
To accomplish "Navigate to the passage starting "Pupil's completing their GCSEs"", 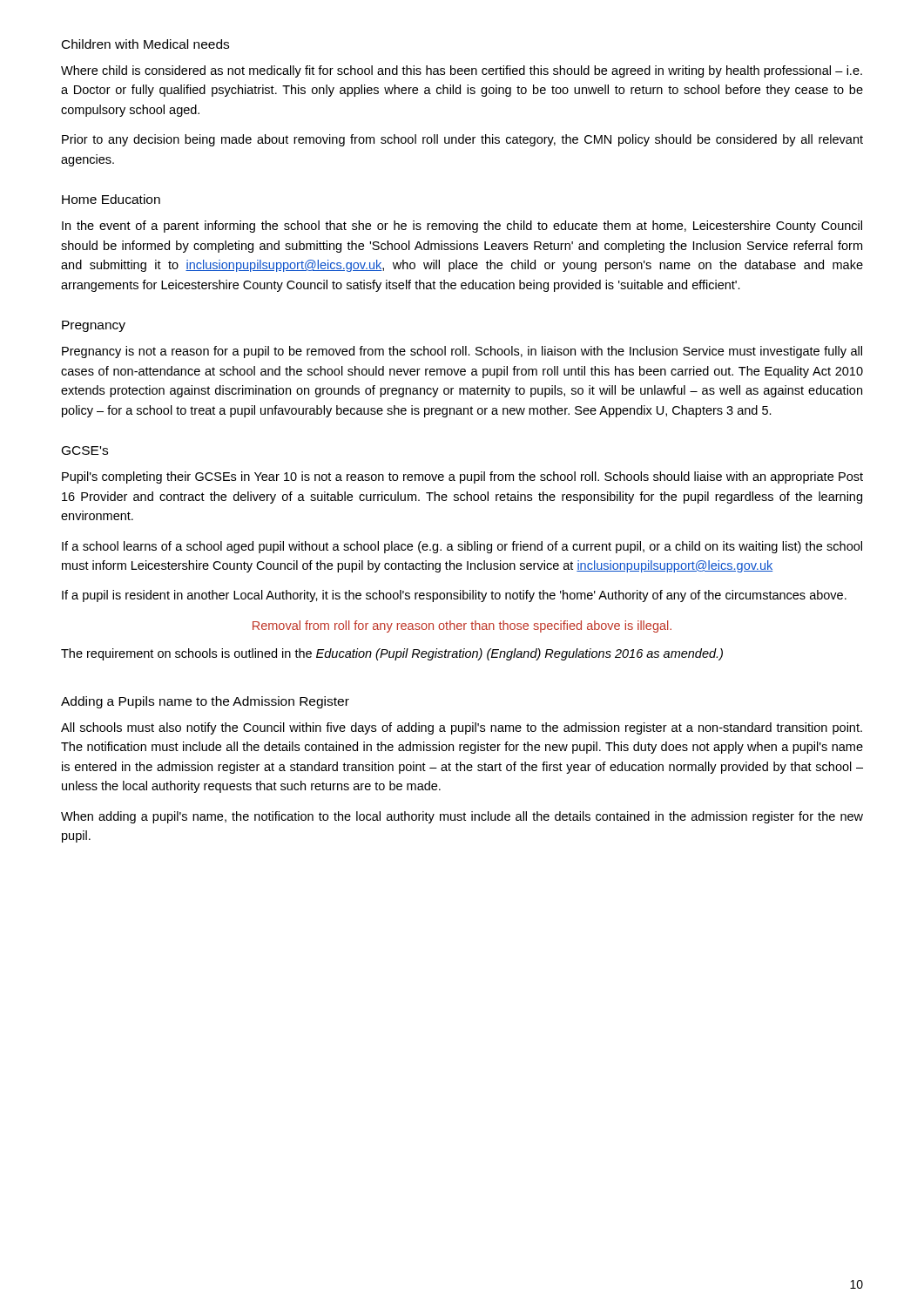I will click(462, 496).
